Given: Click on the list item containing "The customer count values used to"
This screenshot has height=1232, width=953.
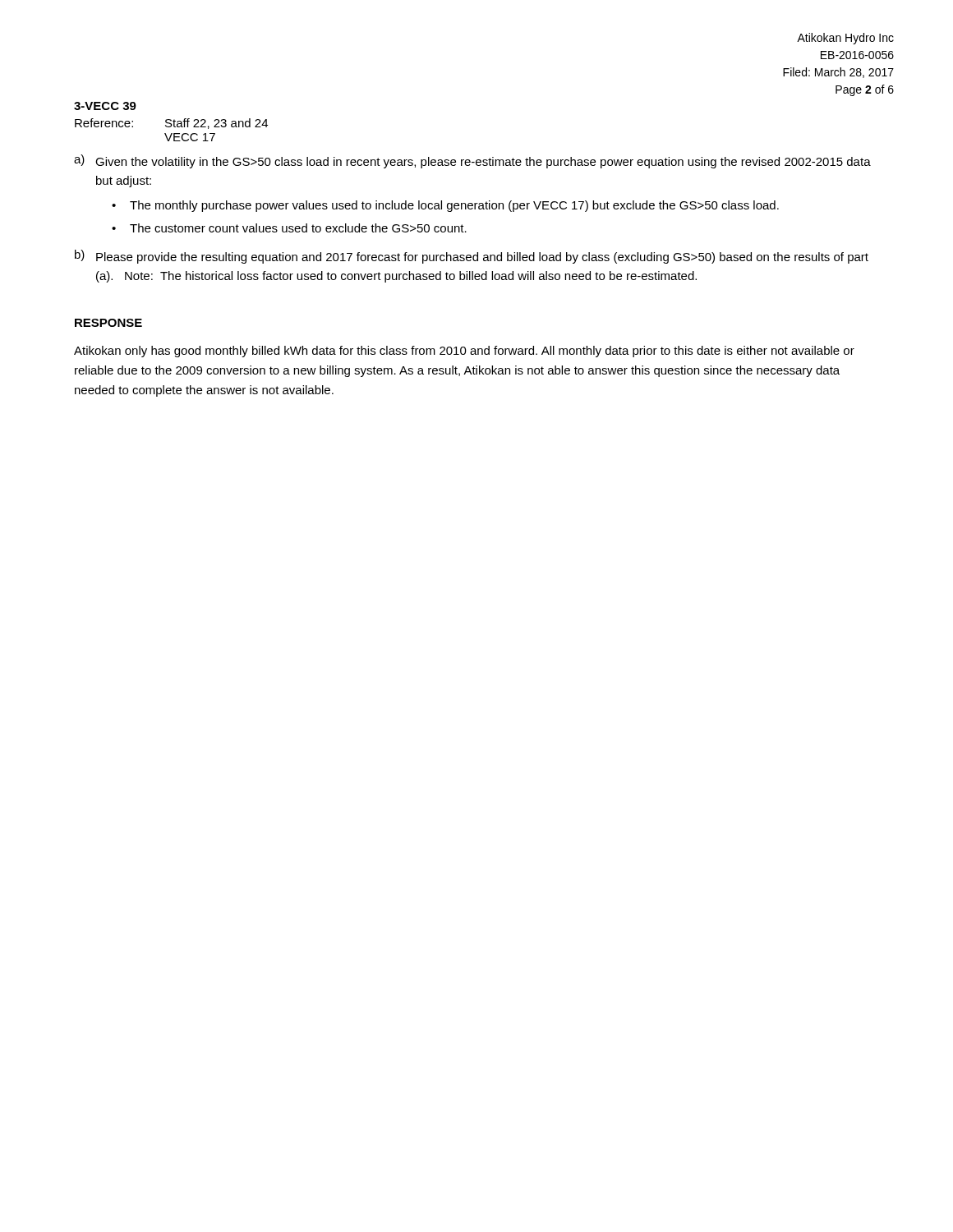Looking at the screenshot, I should [298, 228].
